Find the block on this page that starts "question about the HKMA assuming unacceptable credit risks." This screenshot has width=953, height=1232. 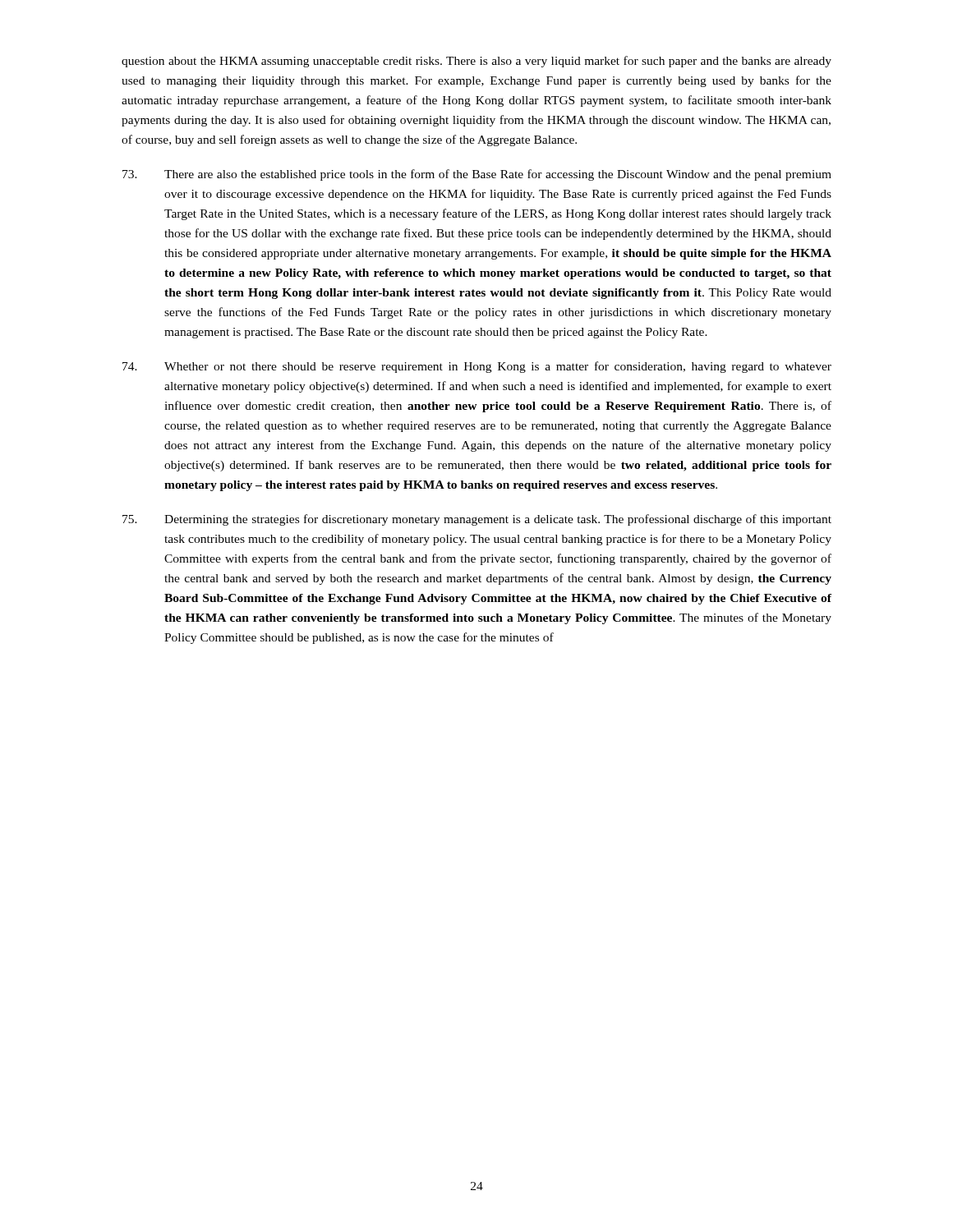[x=476, y=100]
